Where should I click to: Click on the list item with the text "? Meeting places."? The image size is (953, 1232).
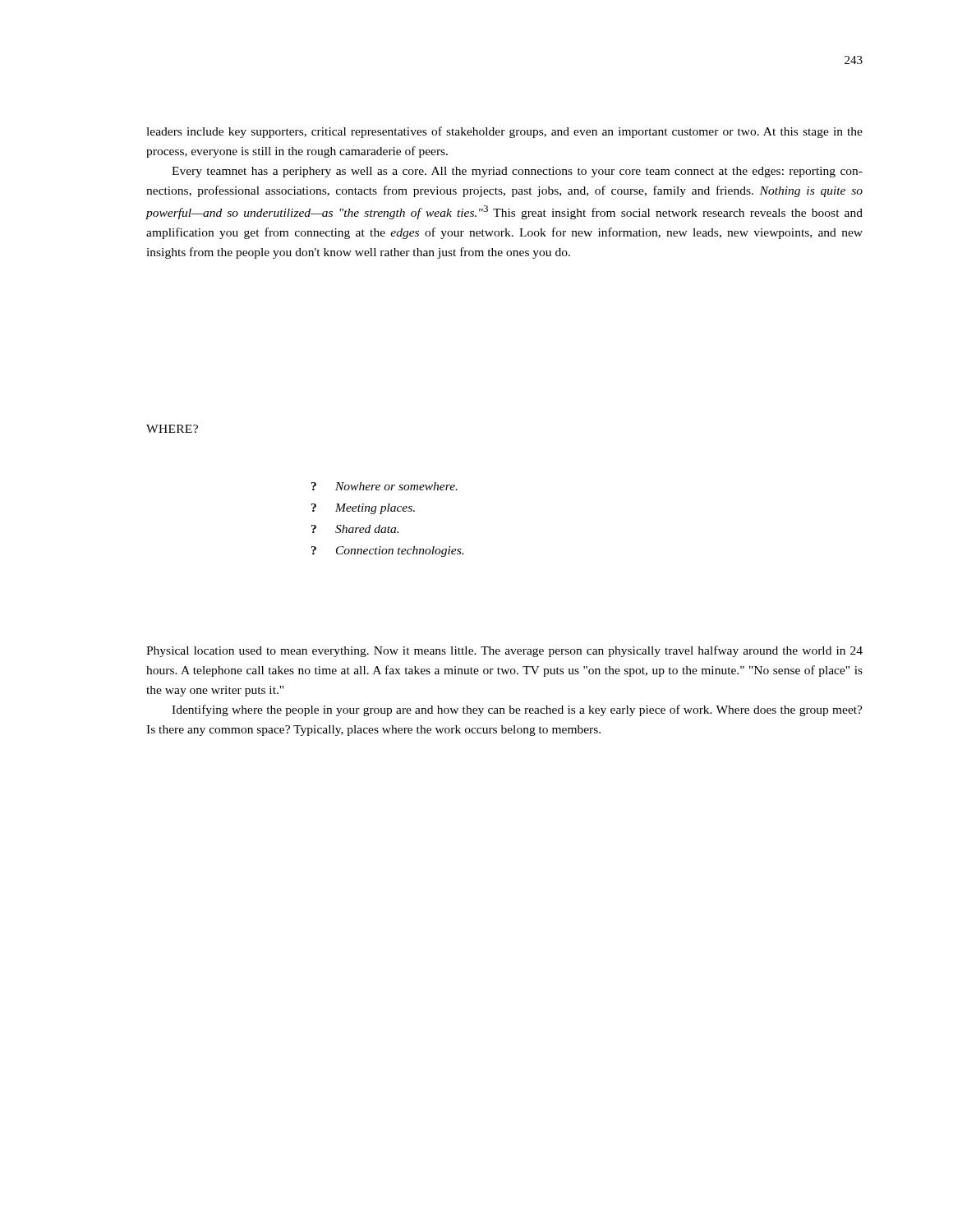pos(363,508)
